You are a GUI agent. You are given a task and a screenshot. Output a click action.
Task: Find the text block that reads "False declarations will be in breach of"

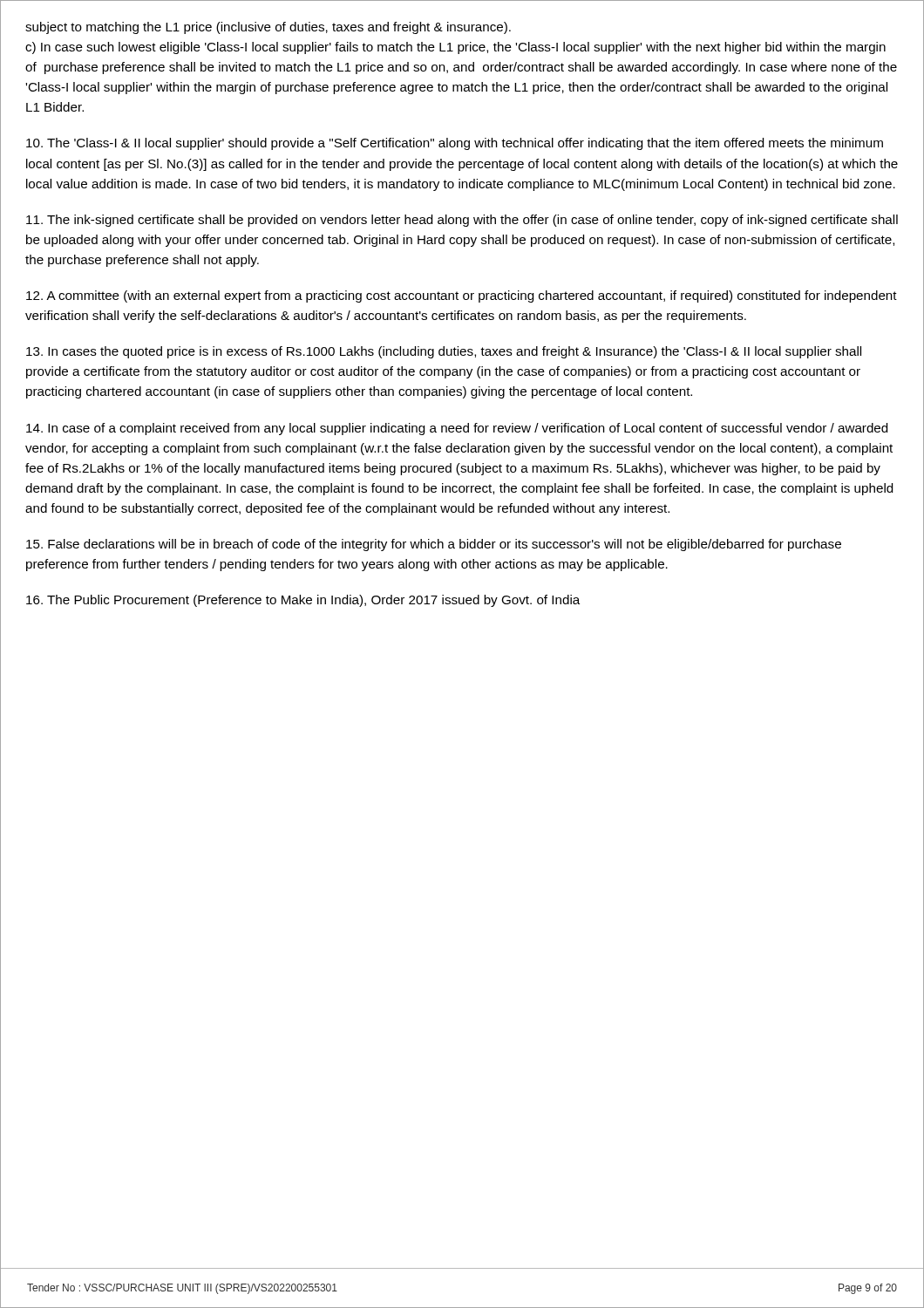pos(433,554)
